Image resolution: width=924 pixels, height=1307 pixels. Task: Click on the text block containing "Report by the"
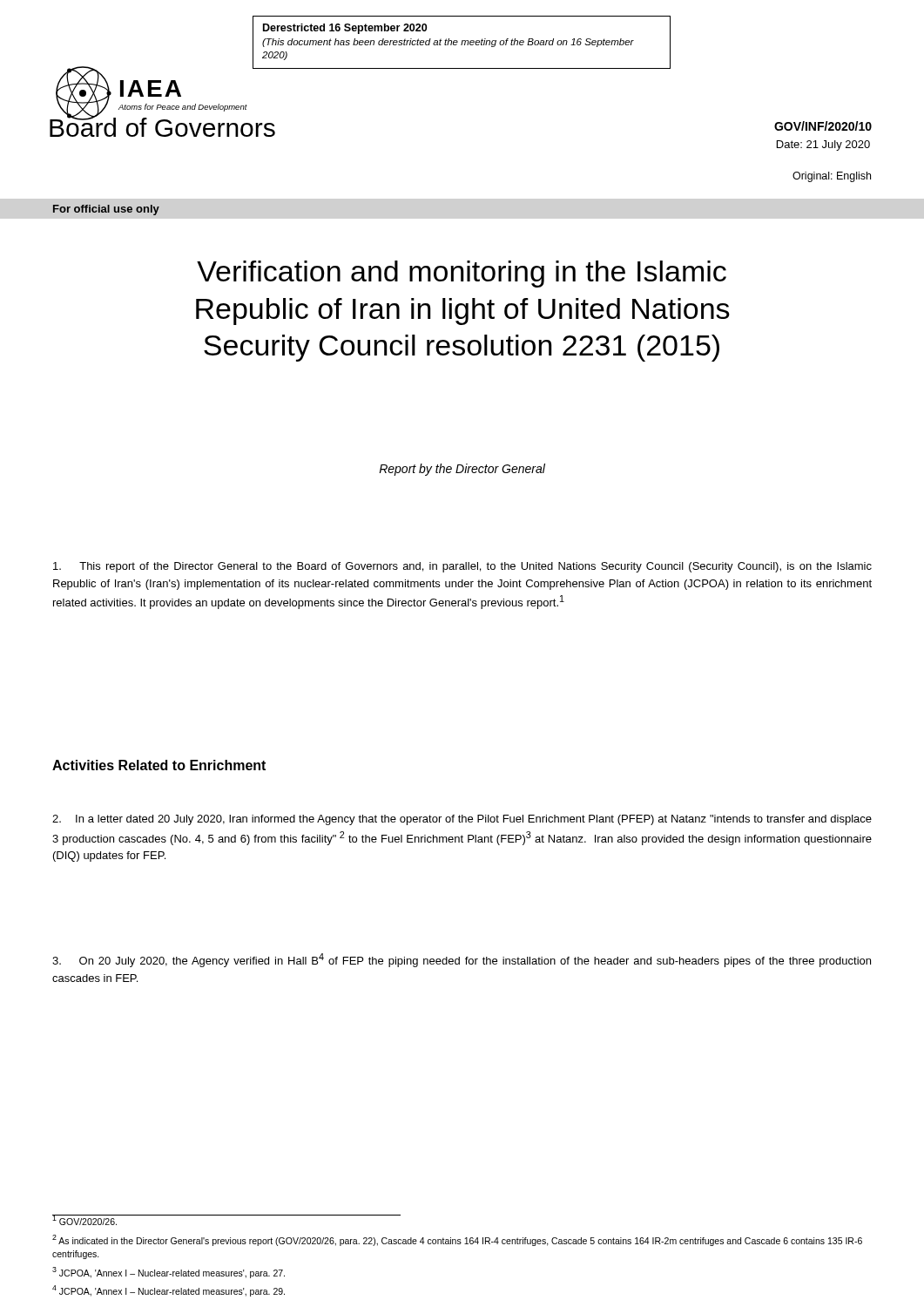click(x=462, y=469)
